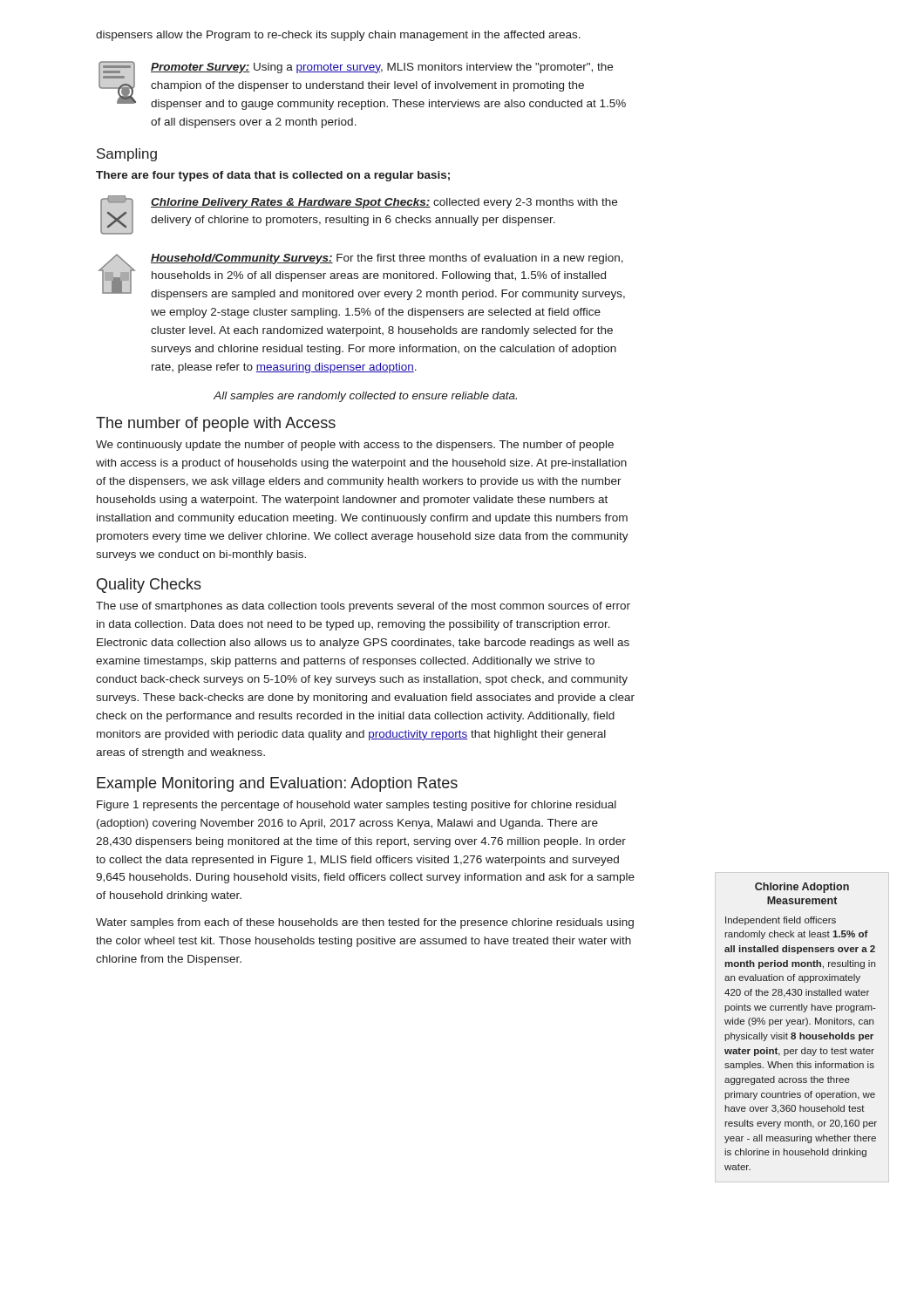
Task: Click on the text block that says "The use of"
Action: point(365,679)
